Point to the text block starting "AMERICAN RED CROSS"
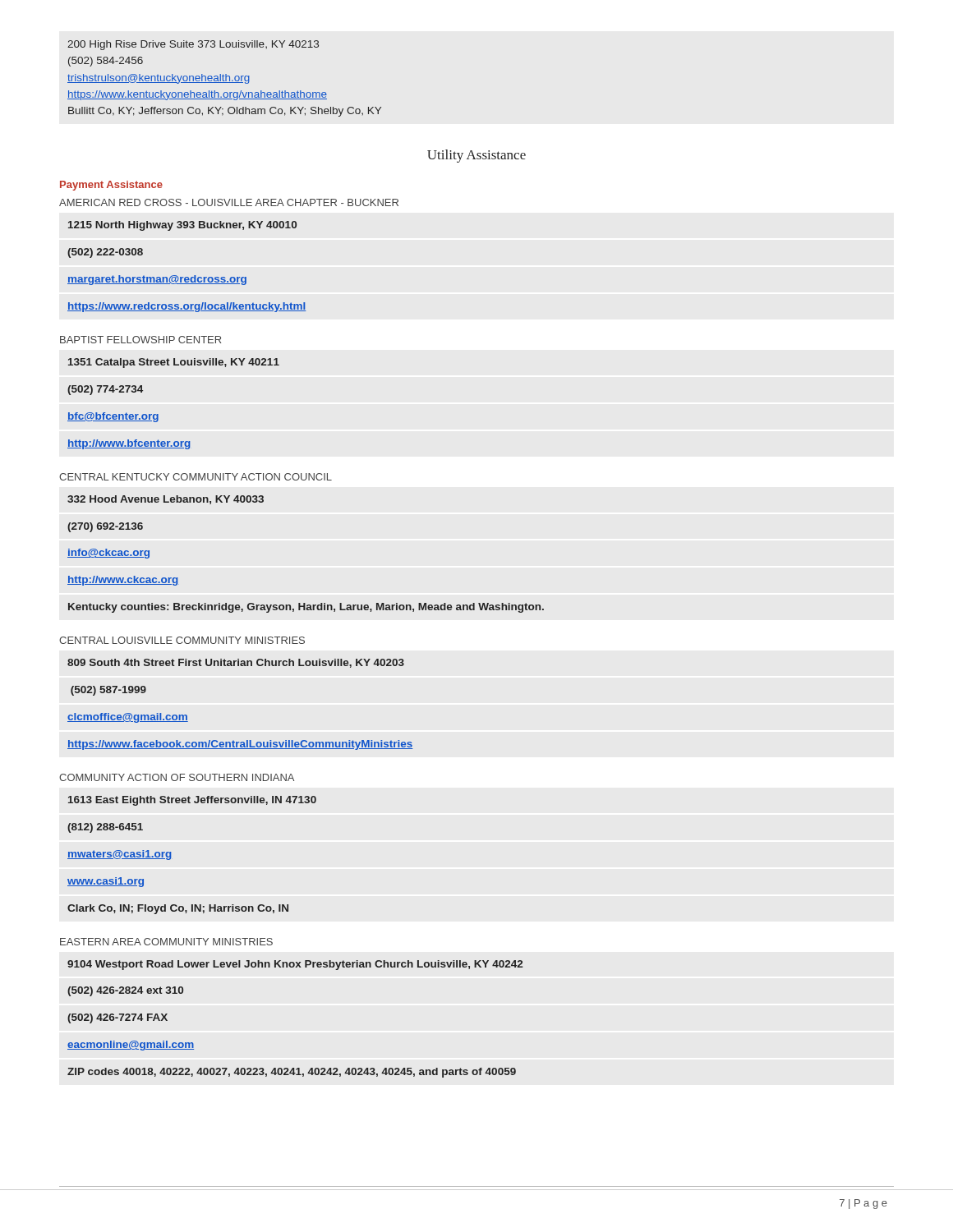 [x=229, y=202]
